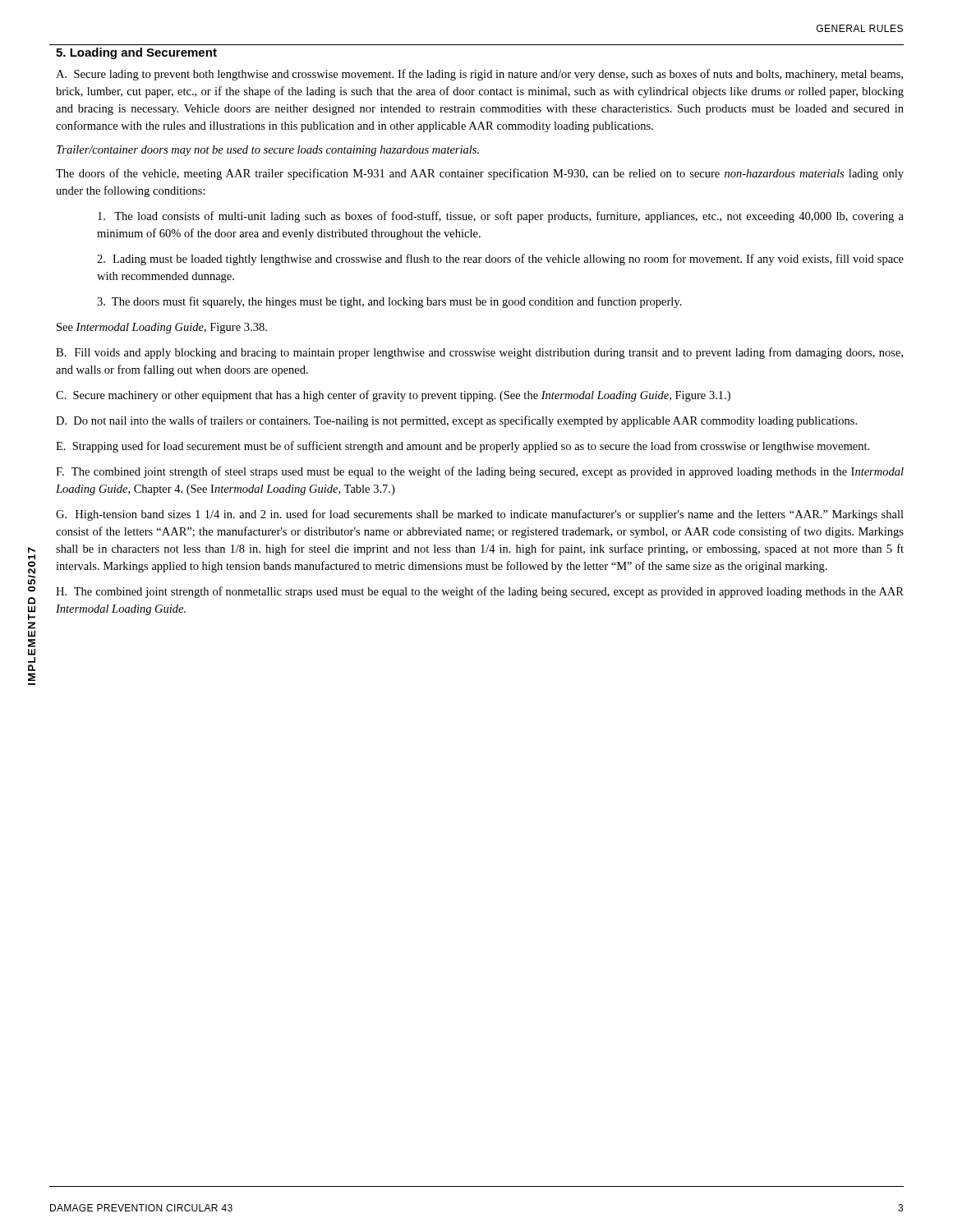Locate the block of text that opens with "D. Do not nail into the"
The width and height of the screenshot is (953, 1232).
457,421
